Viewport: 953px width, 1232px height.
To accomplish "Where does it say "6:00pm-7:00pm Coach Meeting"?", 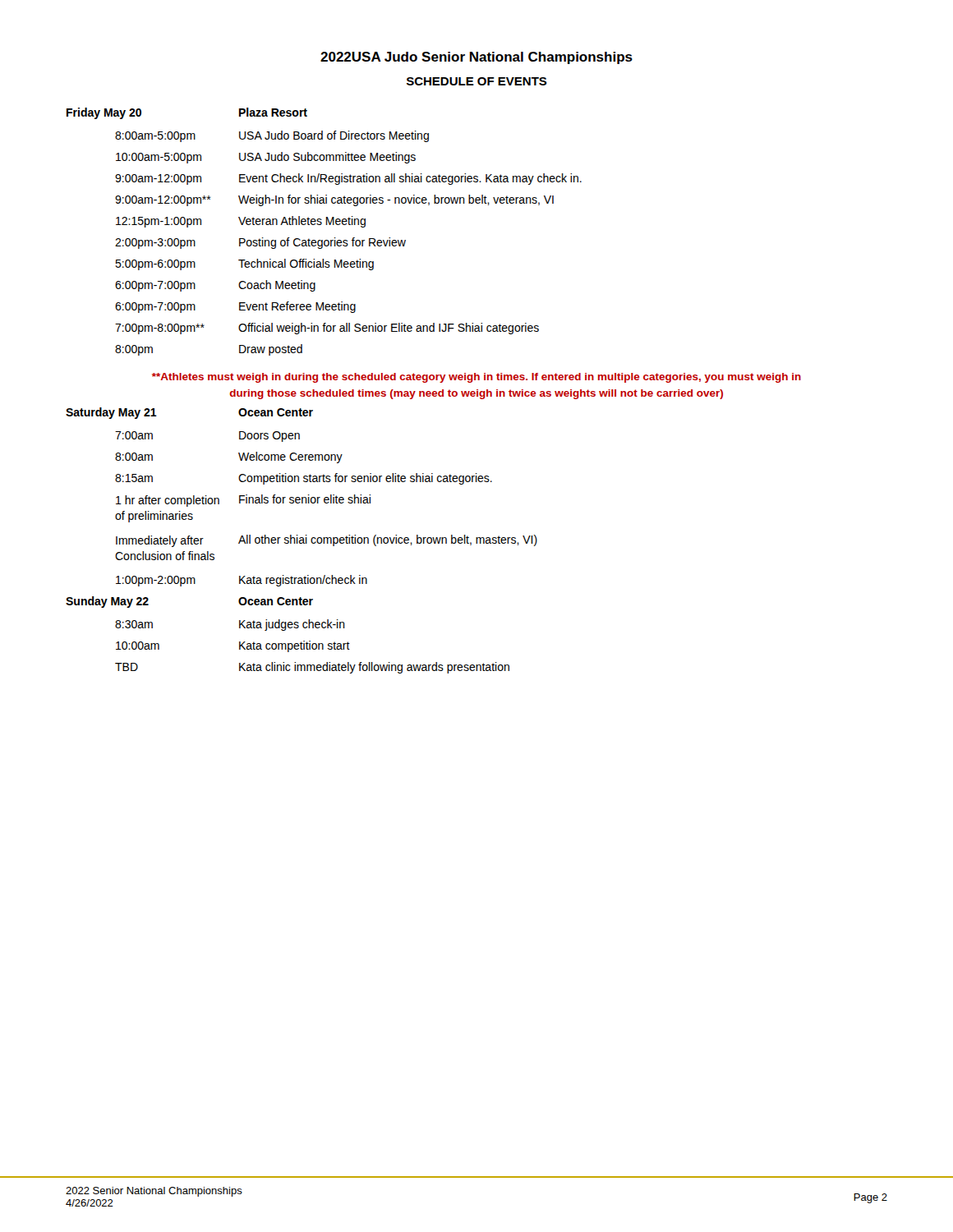I will 161,285.
